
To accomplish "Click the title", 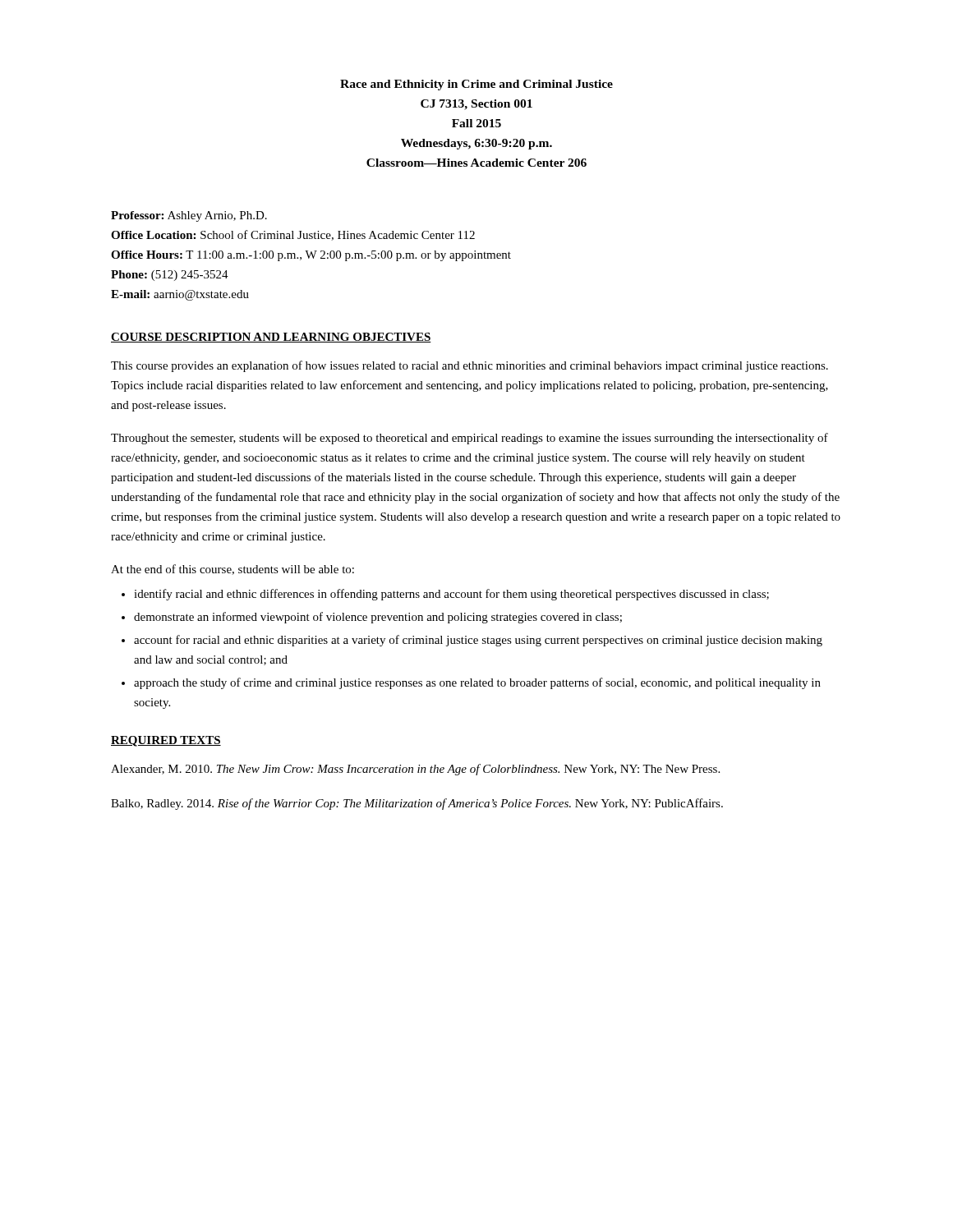I will pyautogui.click(x=476, y=123).
